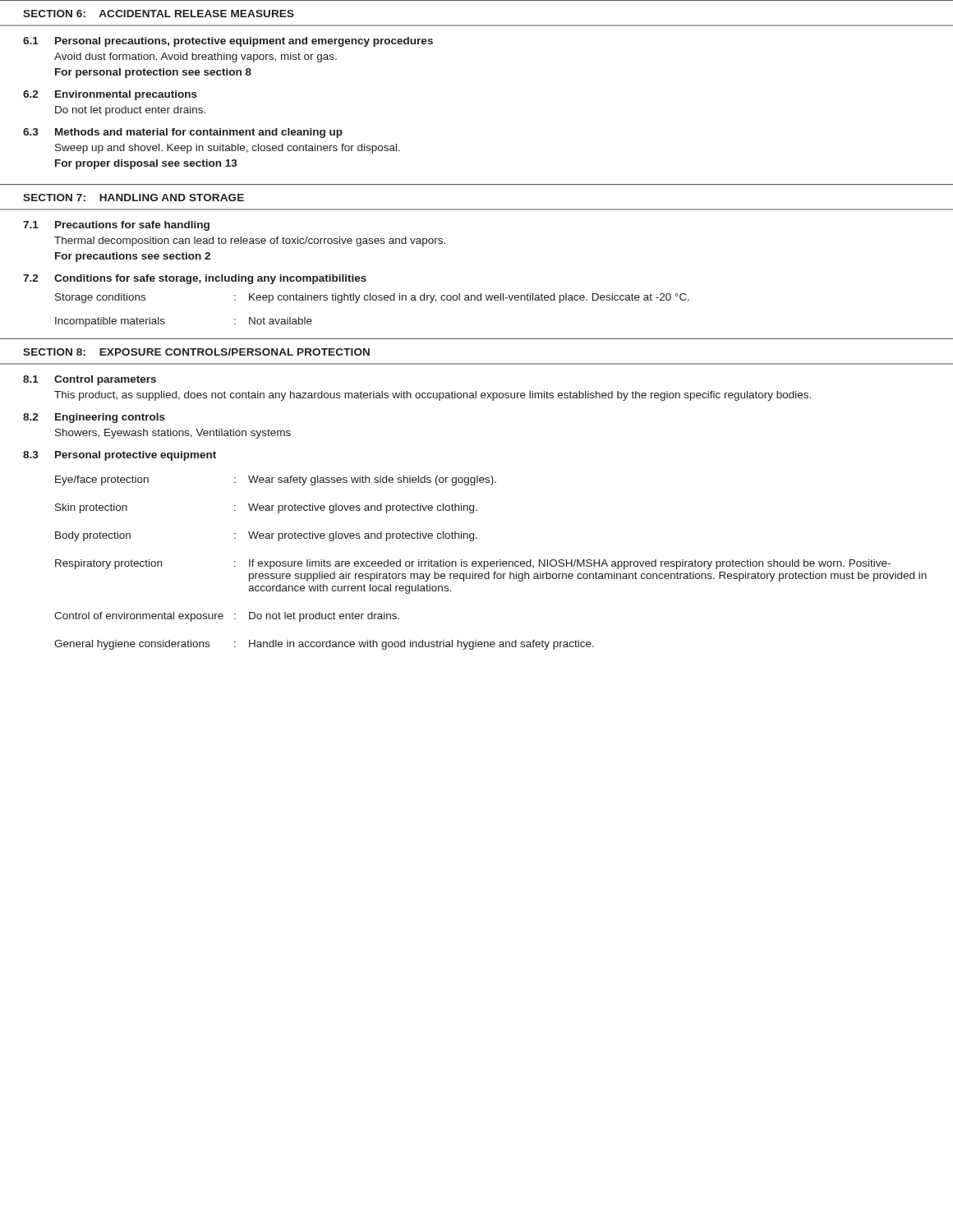The image size is (953, 1232).
Task: Select the block starting "Sweep up and shovel. Keep in"
Action: [x=228, y=149]
